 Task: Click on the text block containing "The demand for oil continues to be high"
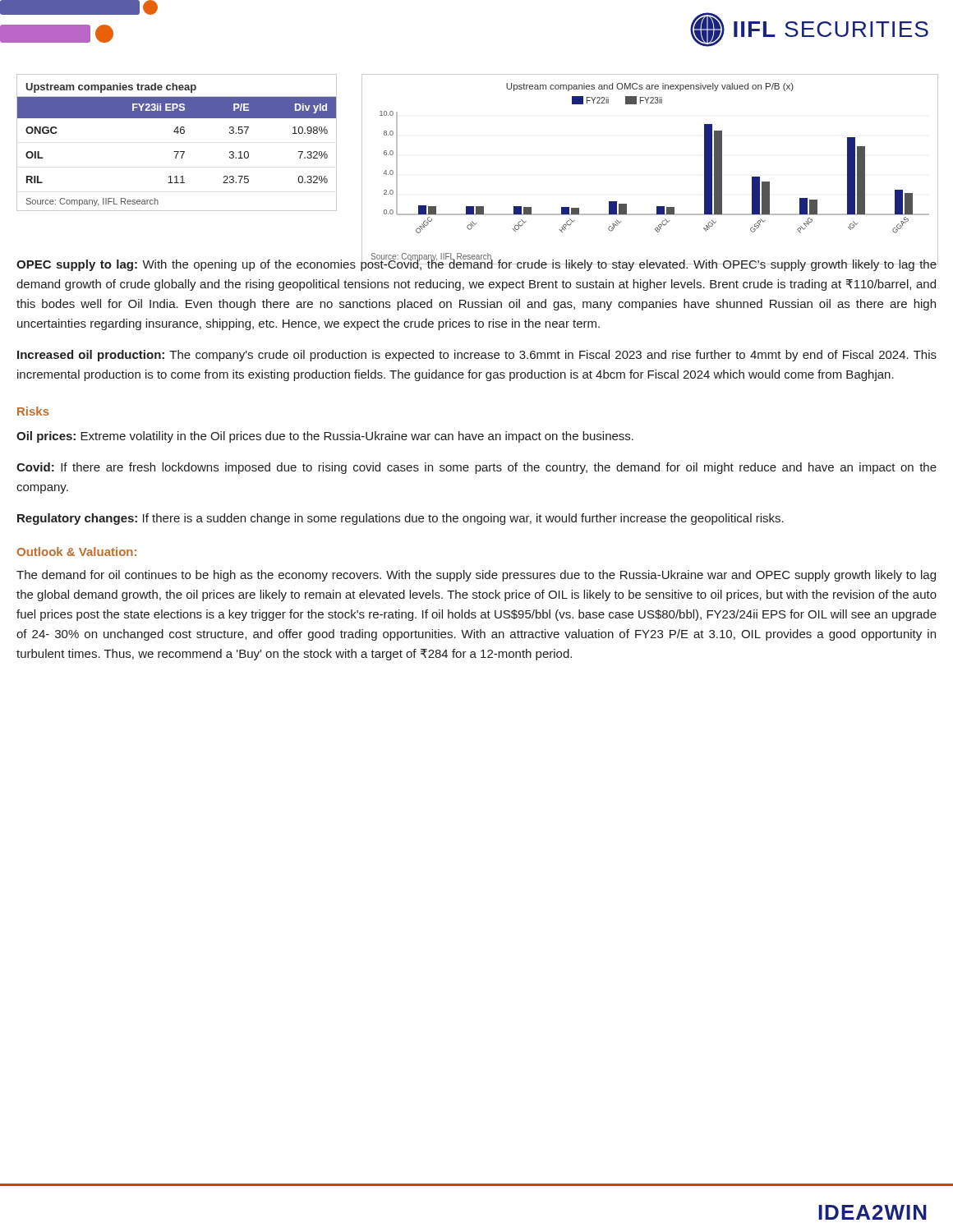476,614
